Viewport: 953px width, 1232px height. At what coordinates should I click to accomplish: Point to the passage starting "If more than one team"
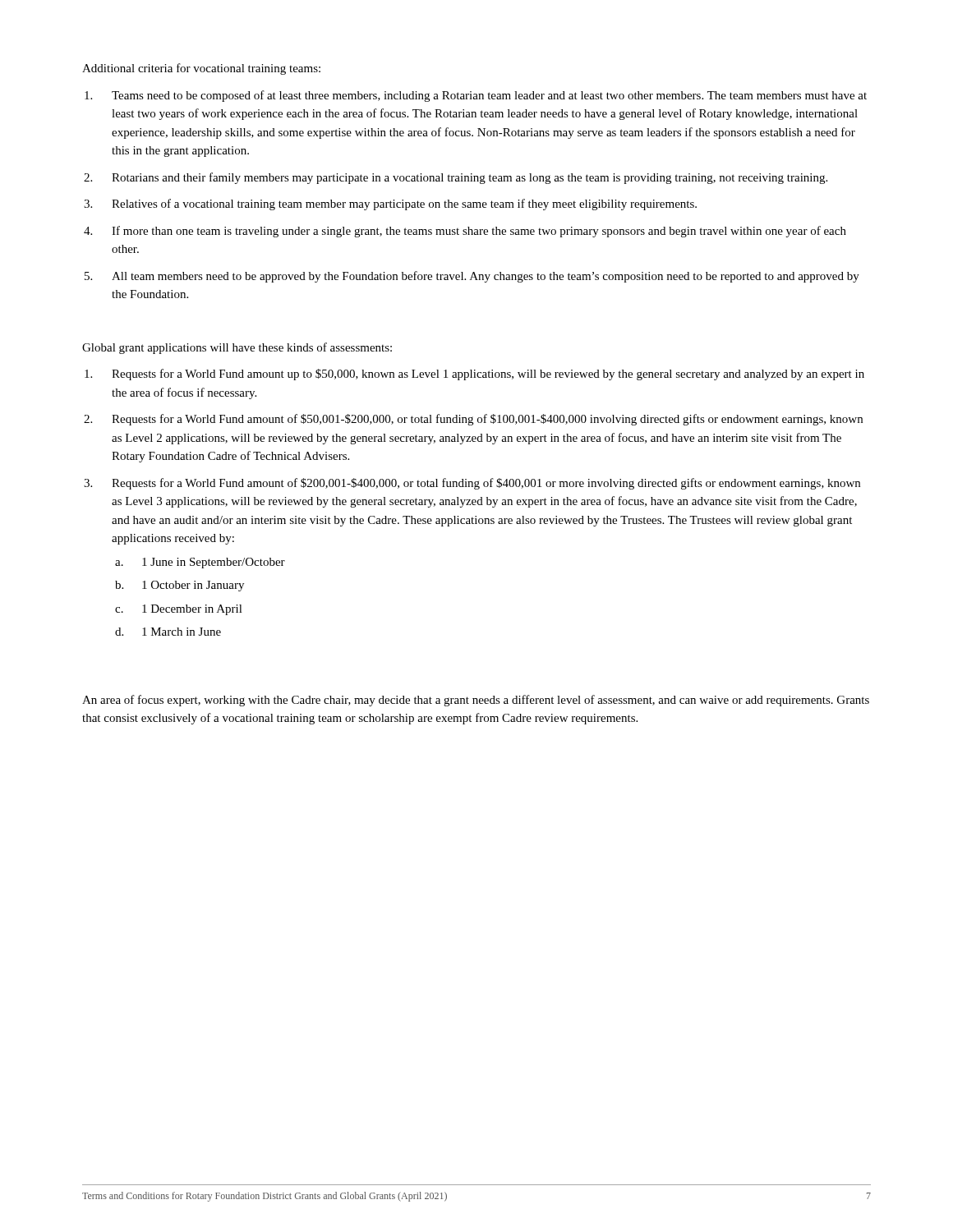coord(479,240)
